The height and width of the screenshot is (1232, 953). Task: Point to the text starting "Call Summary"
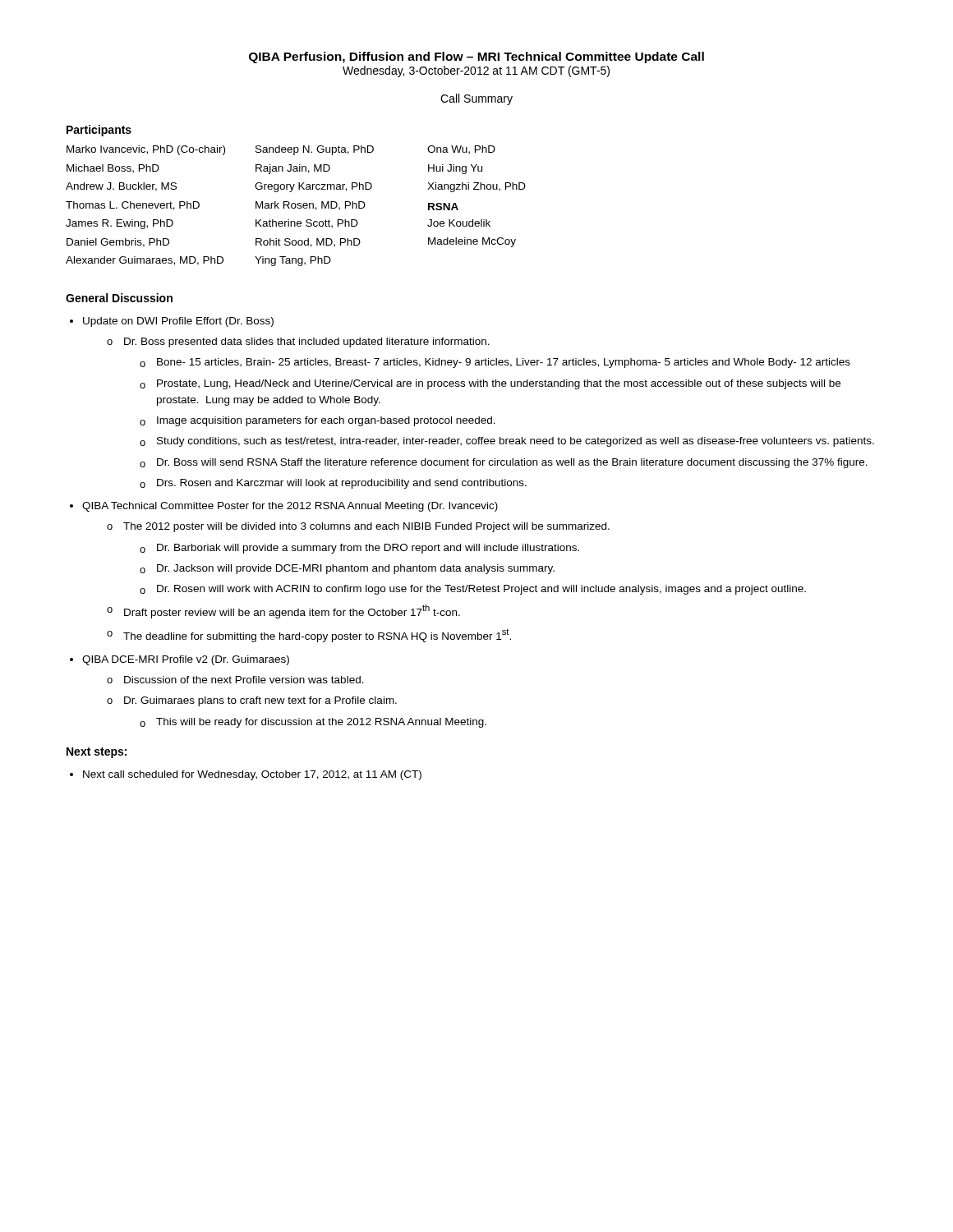point(476,99)
